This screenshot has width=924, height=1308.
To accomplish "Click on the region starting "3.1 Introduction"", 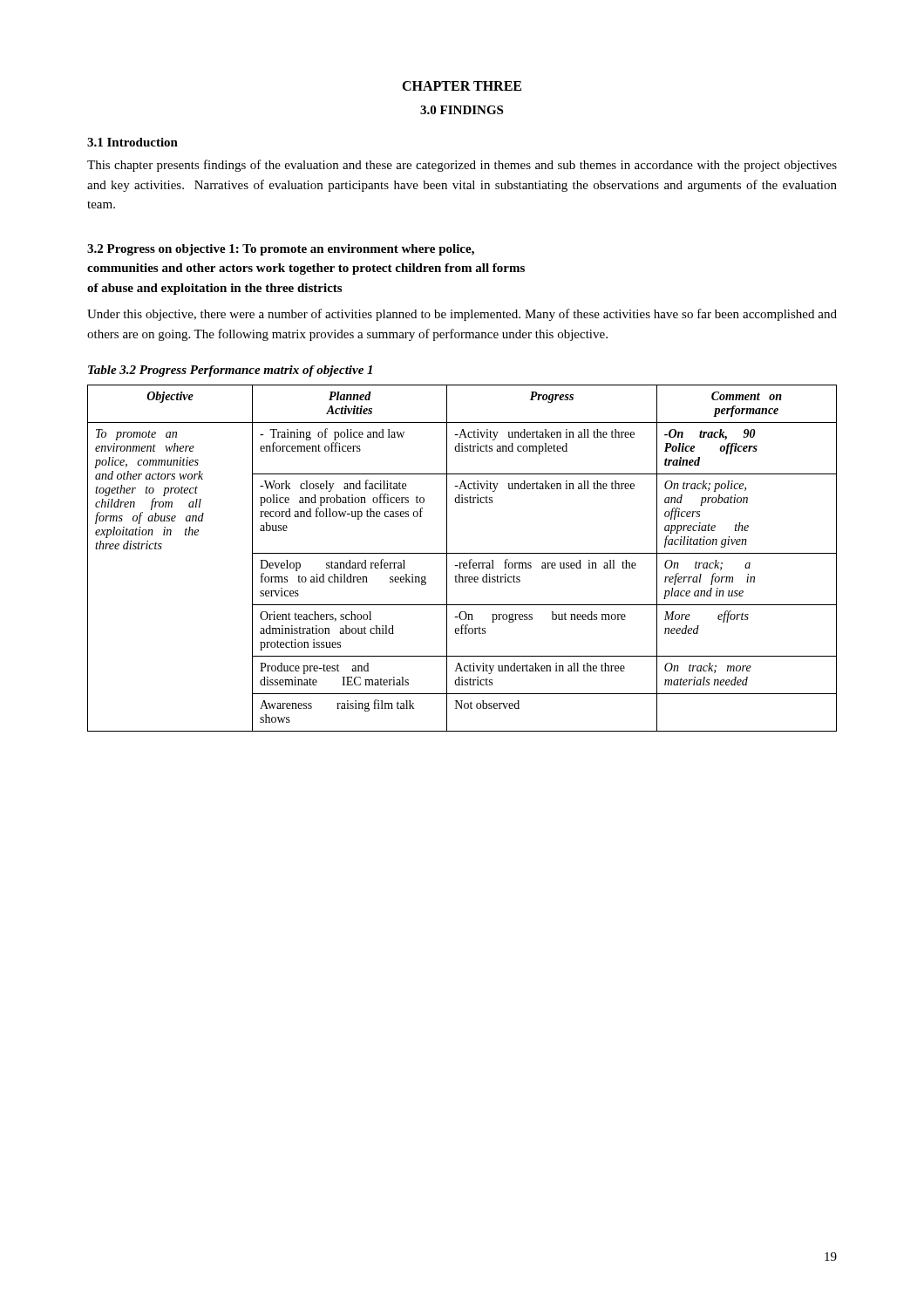I will [x=132, y=142].
